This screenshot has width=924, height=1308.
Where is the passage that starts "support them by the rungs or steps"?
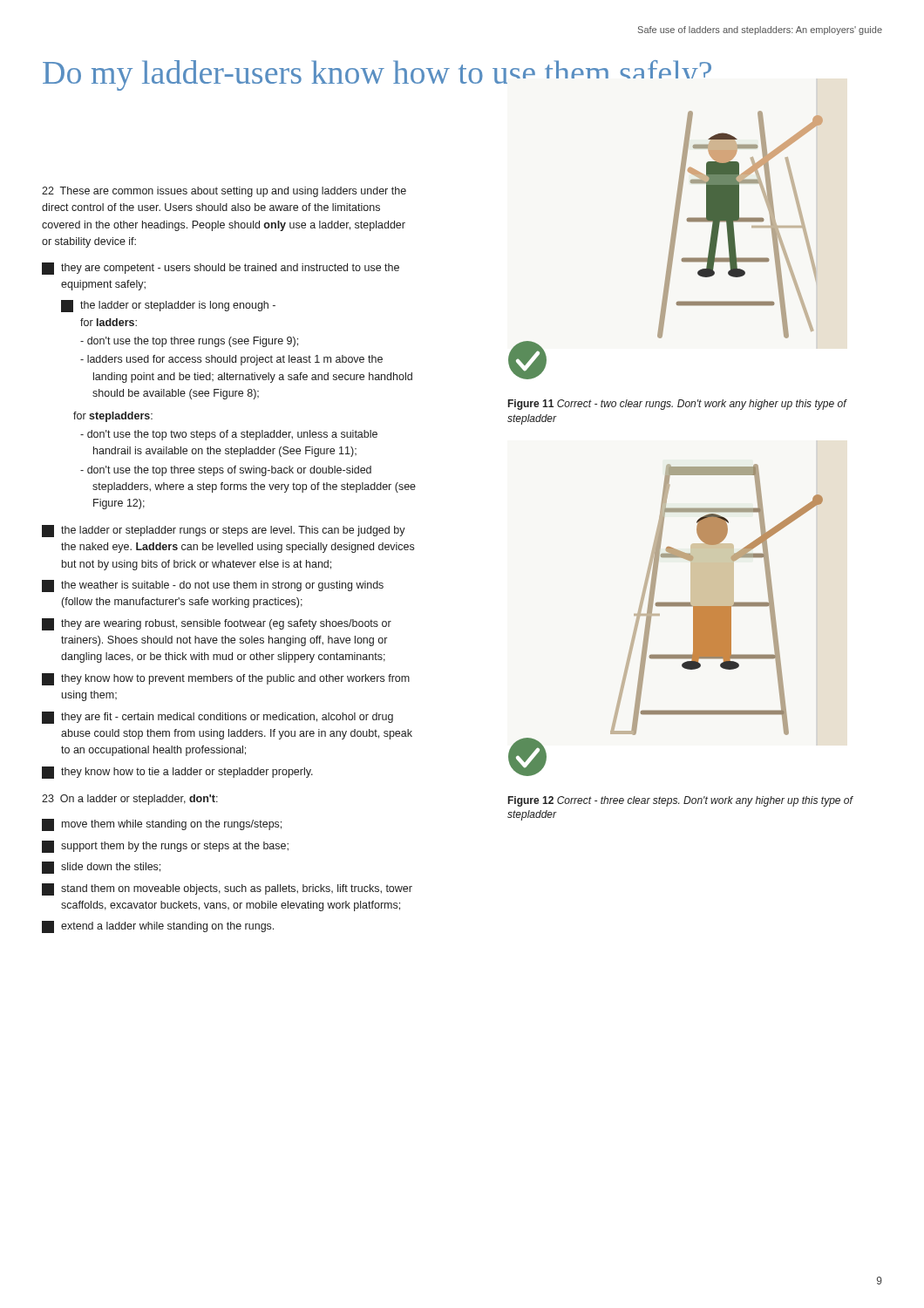pyautogui.click(x=166, y=846)
